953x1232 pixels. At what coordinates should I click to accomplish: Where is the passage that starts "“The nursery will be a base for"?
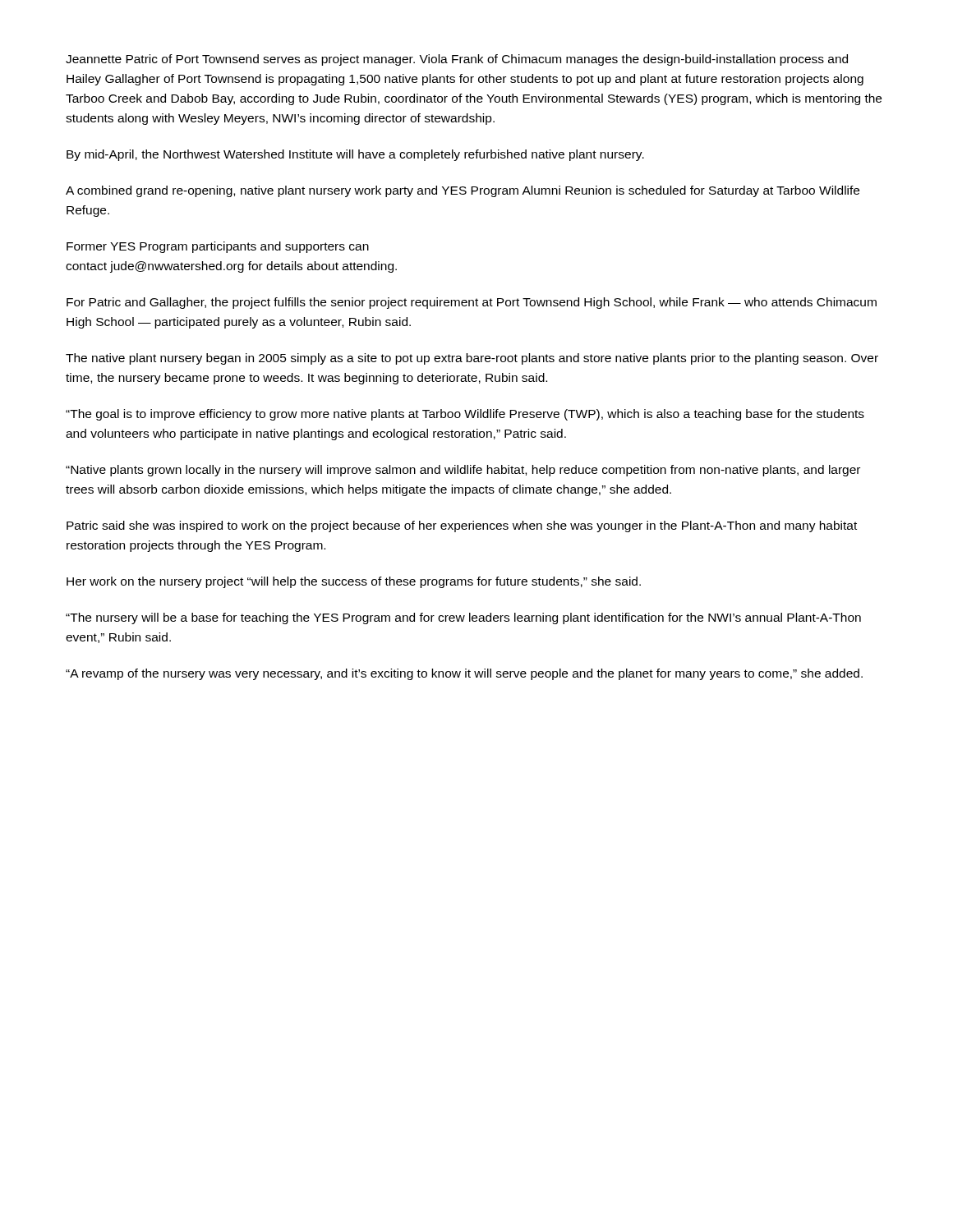tap(464, 627)
